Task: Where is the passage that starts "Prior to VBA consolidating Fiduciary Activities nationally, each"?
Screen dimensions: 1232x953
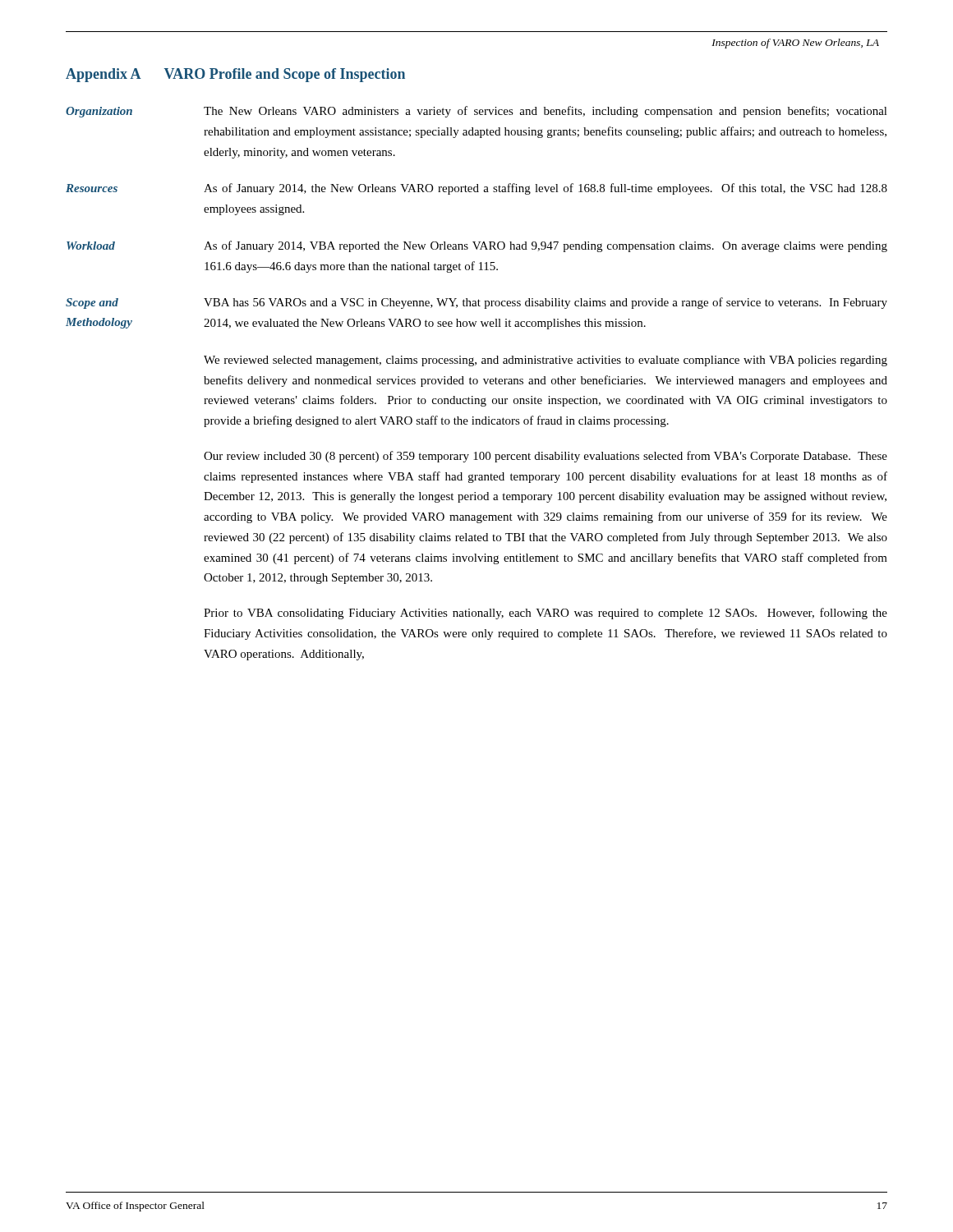Action: 545,633
